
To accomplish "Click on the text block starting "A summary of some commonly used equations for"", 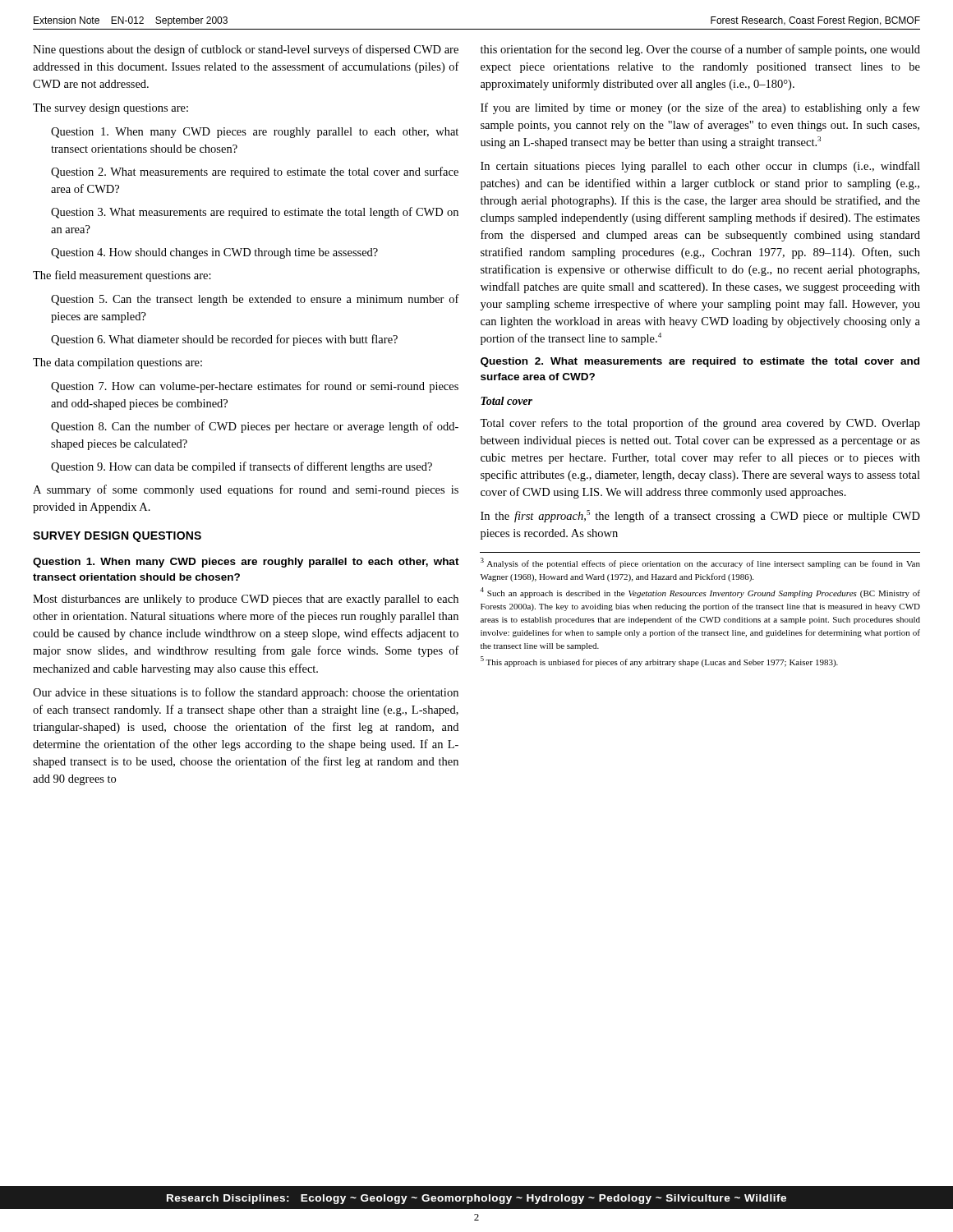I will [246, 499].
